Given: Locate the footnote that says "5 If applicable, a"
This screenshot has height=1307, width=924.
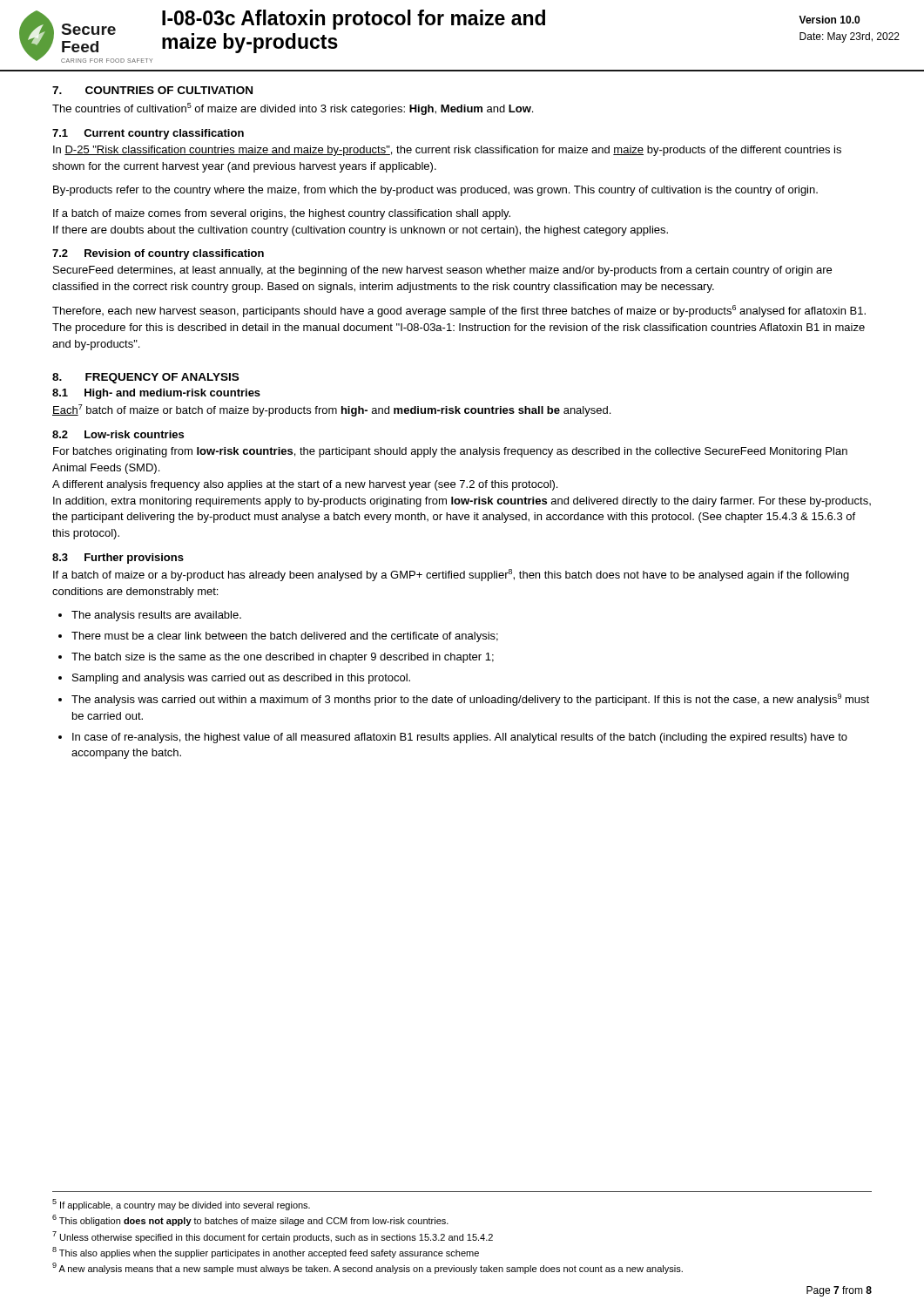Looking at the screenshot, I should point(462,1236).
